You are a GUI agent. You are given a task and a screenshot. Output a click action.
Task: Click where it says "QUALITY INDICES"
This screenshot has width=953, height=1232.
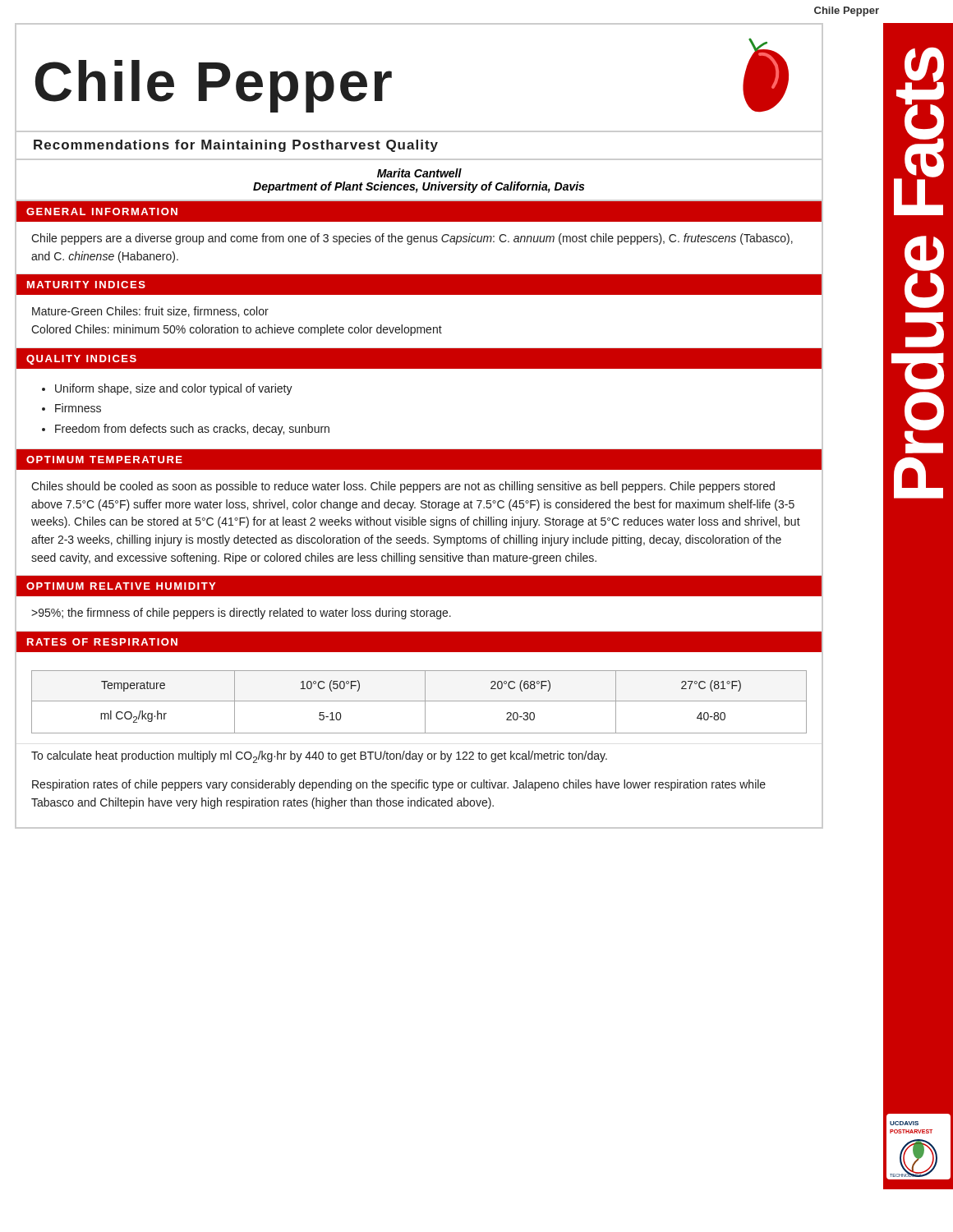click(82, 358)
